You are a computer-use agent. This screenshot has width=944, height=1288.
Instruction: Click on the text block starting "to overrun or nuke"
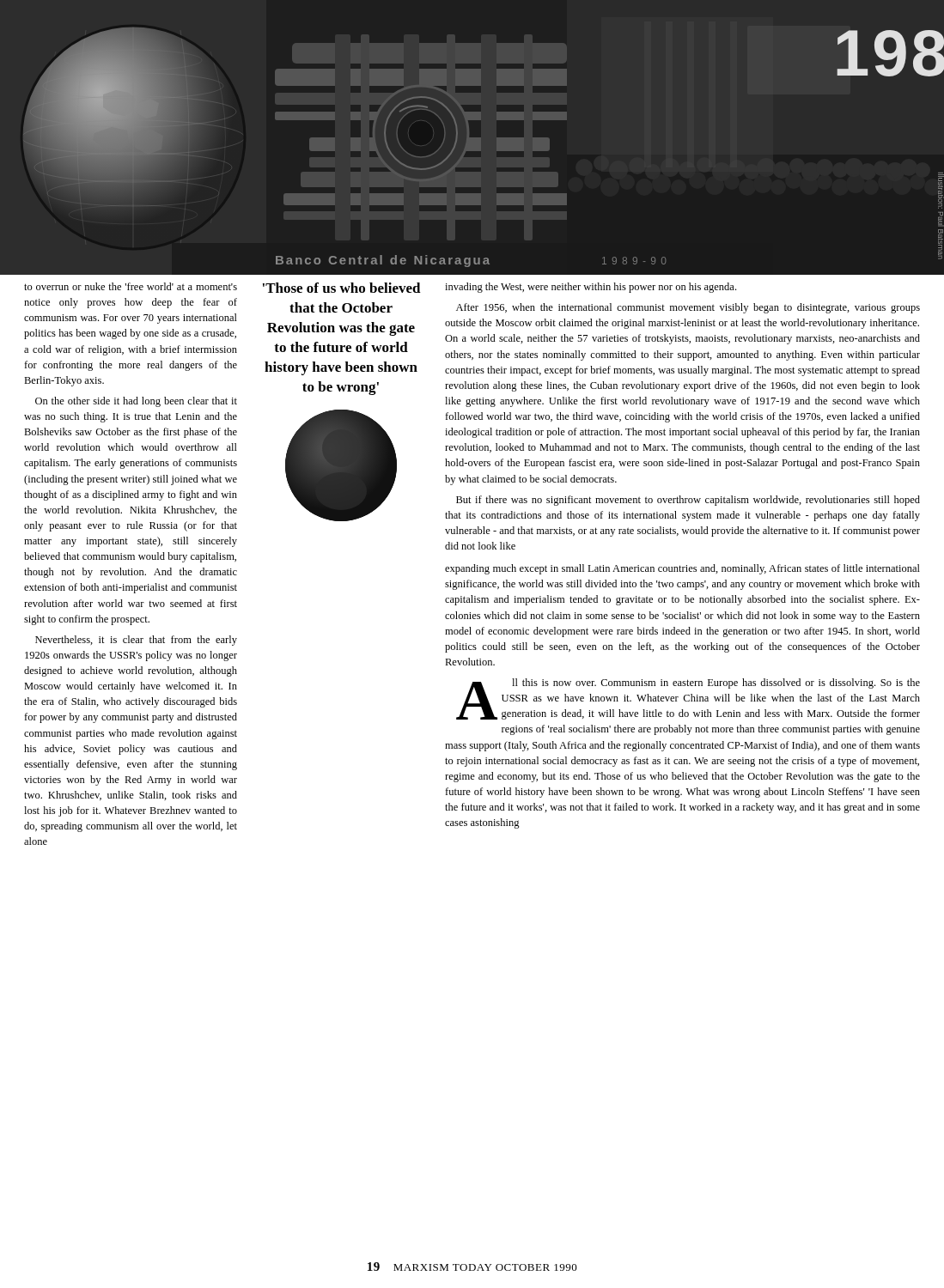[x=131, y=564]
